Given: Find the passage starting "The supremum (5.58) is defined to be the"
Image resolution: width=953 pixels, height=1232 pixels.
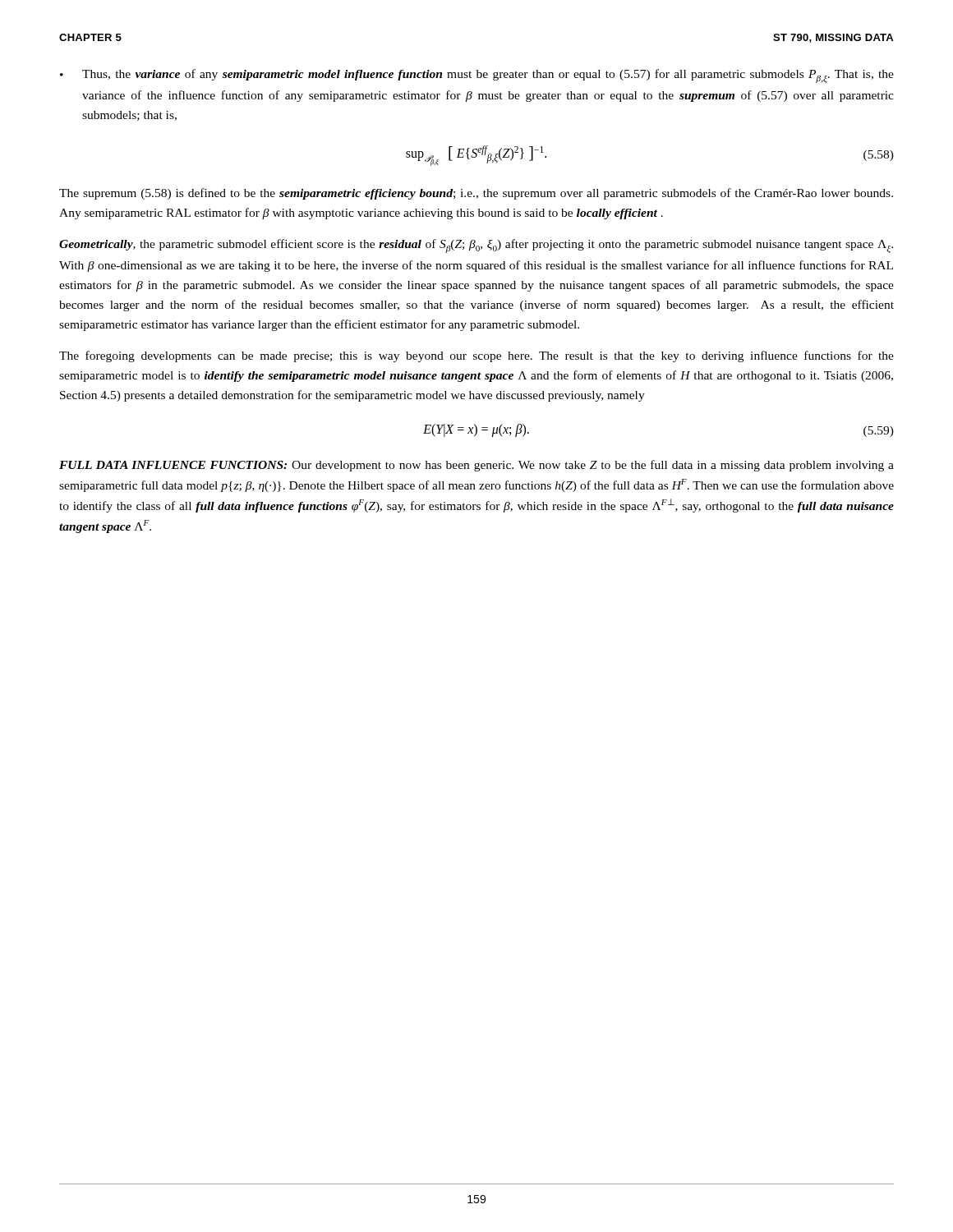Looking at the screenshot, I should [476, 203].
